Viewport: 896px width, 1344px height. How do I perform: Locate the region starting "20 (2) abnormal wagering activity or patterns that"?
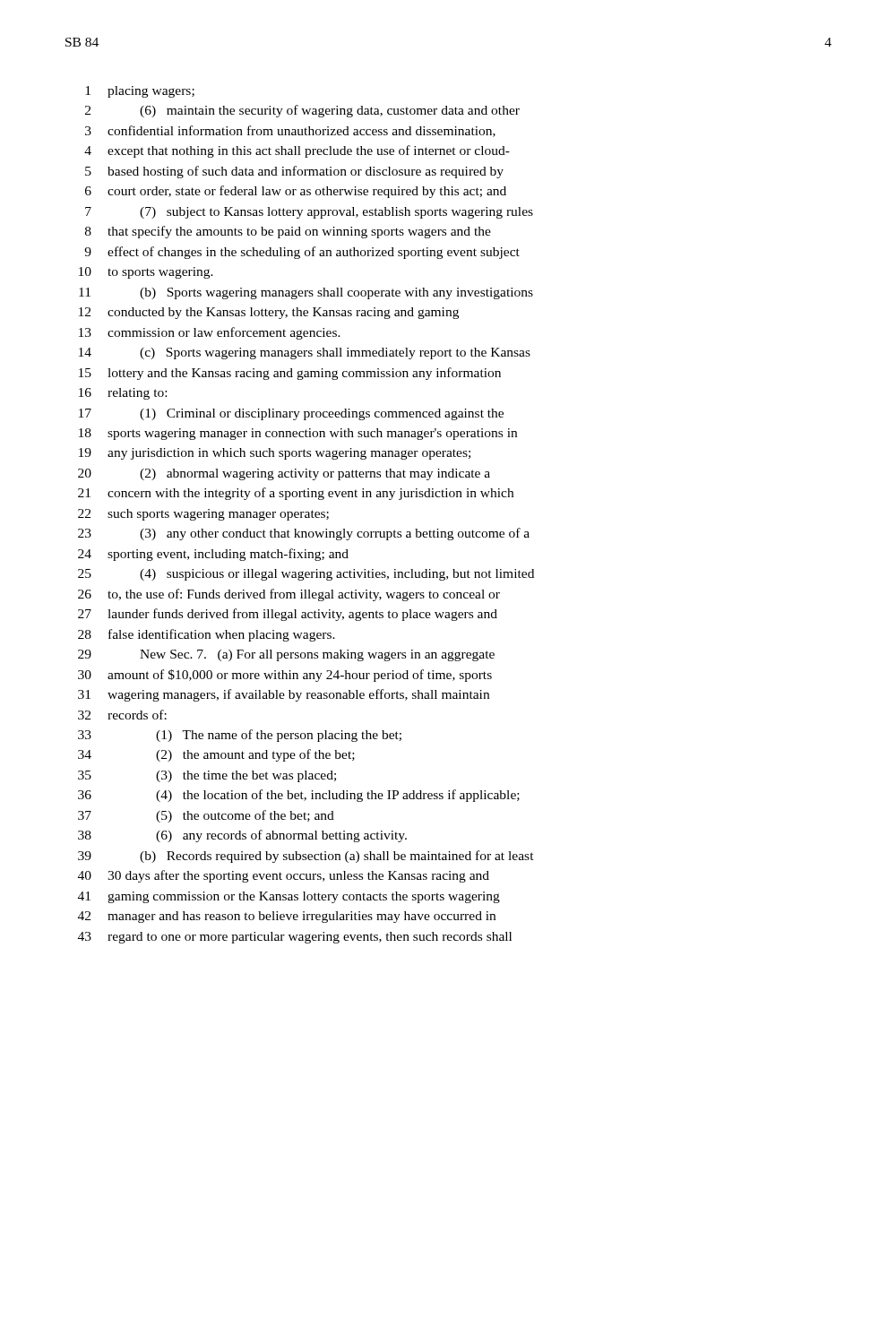448,473
